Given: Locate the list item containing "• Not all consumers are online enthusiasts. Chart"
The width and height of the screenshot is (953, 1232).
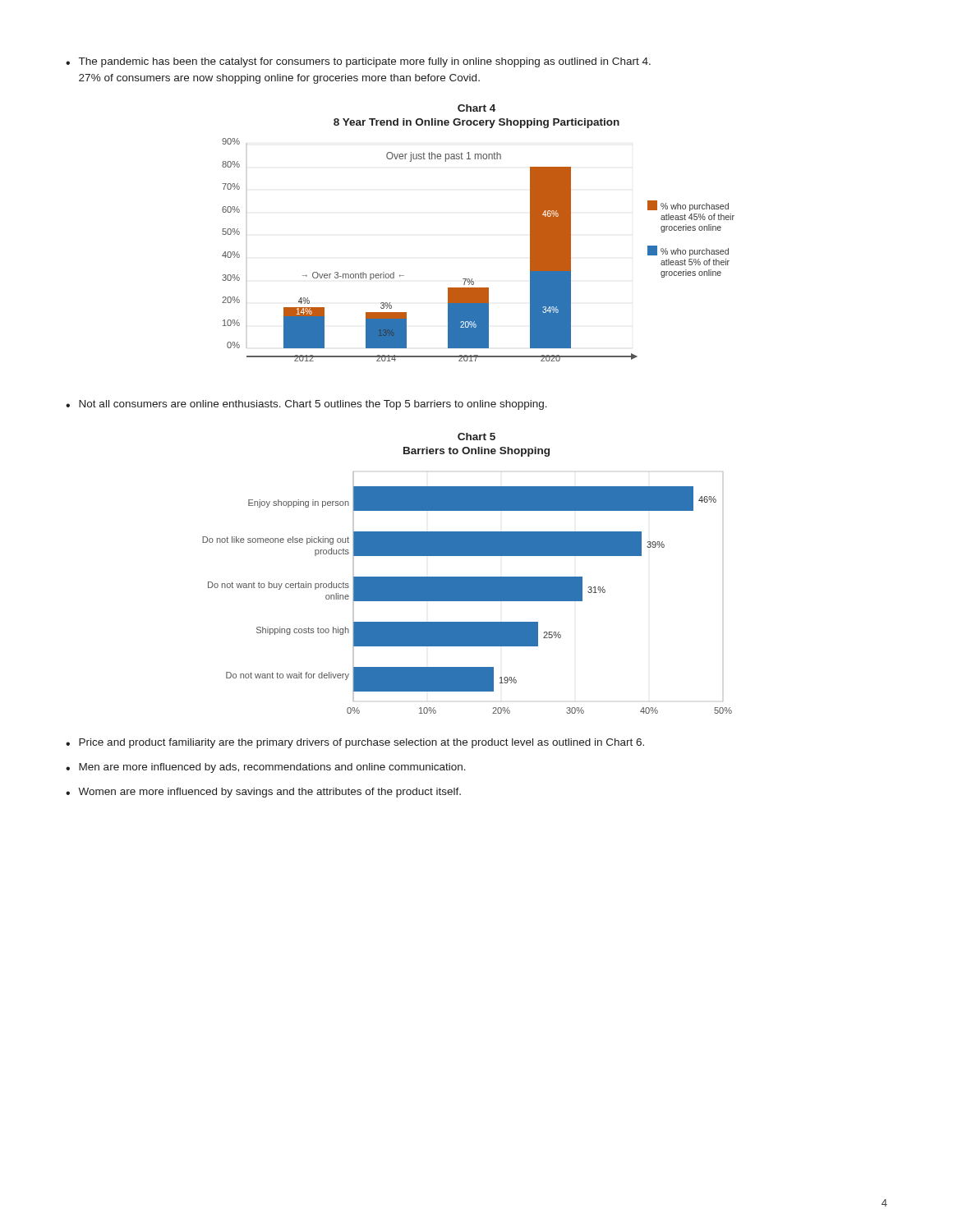Looking at the screenshot, I should [x=307, y=405].
